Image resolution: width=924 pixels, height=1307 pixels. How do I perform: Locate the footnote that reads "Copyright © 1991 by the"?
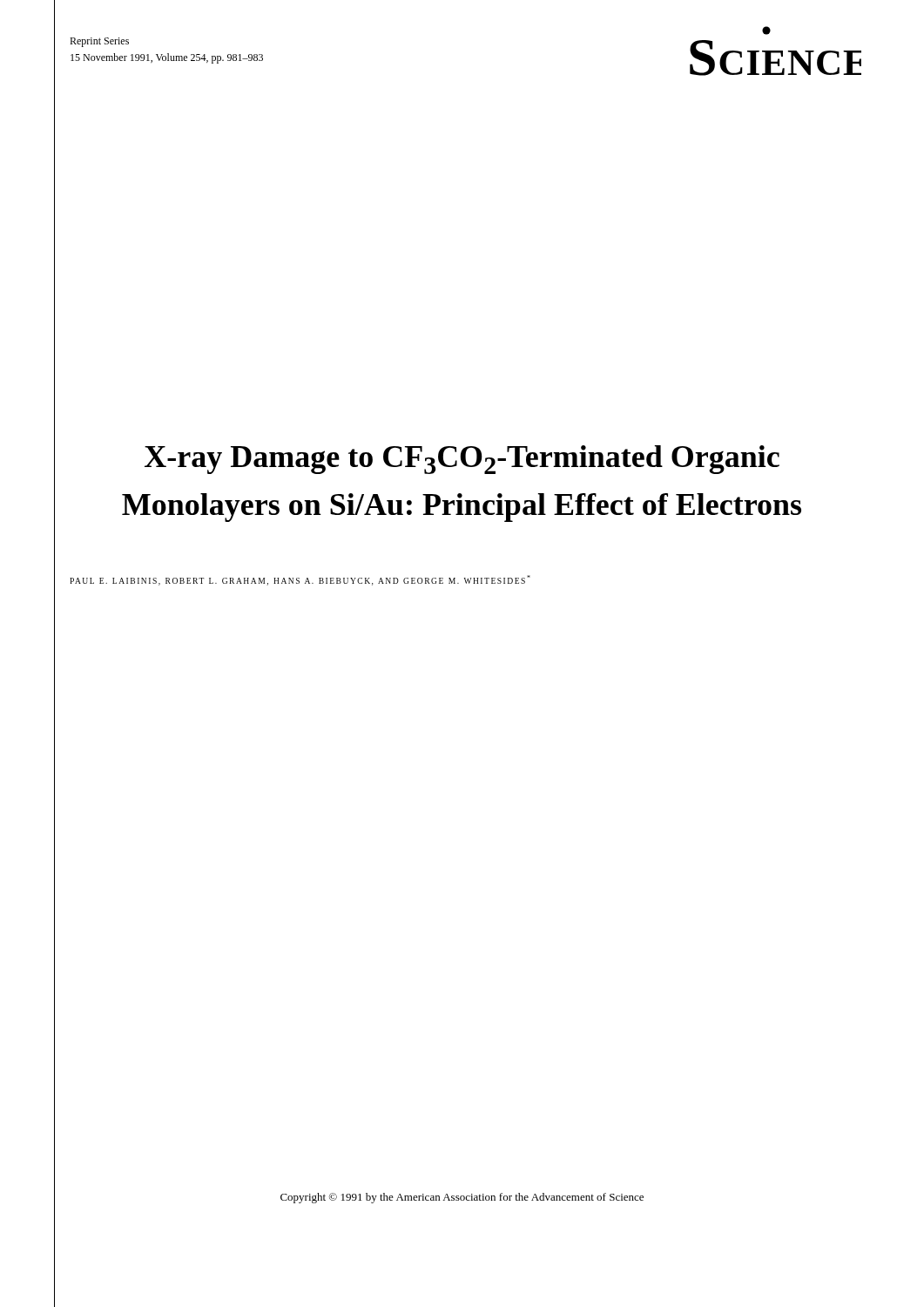(462, 1197)
